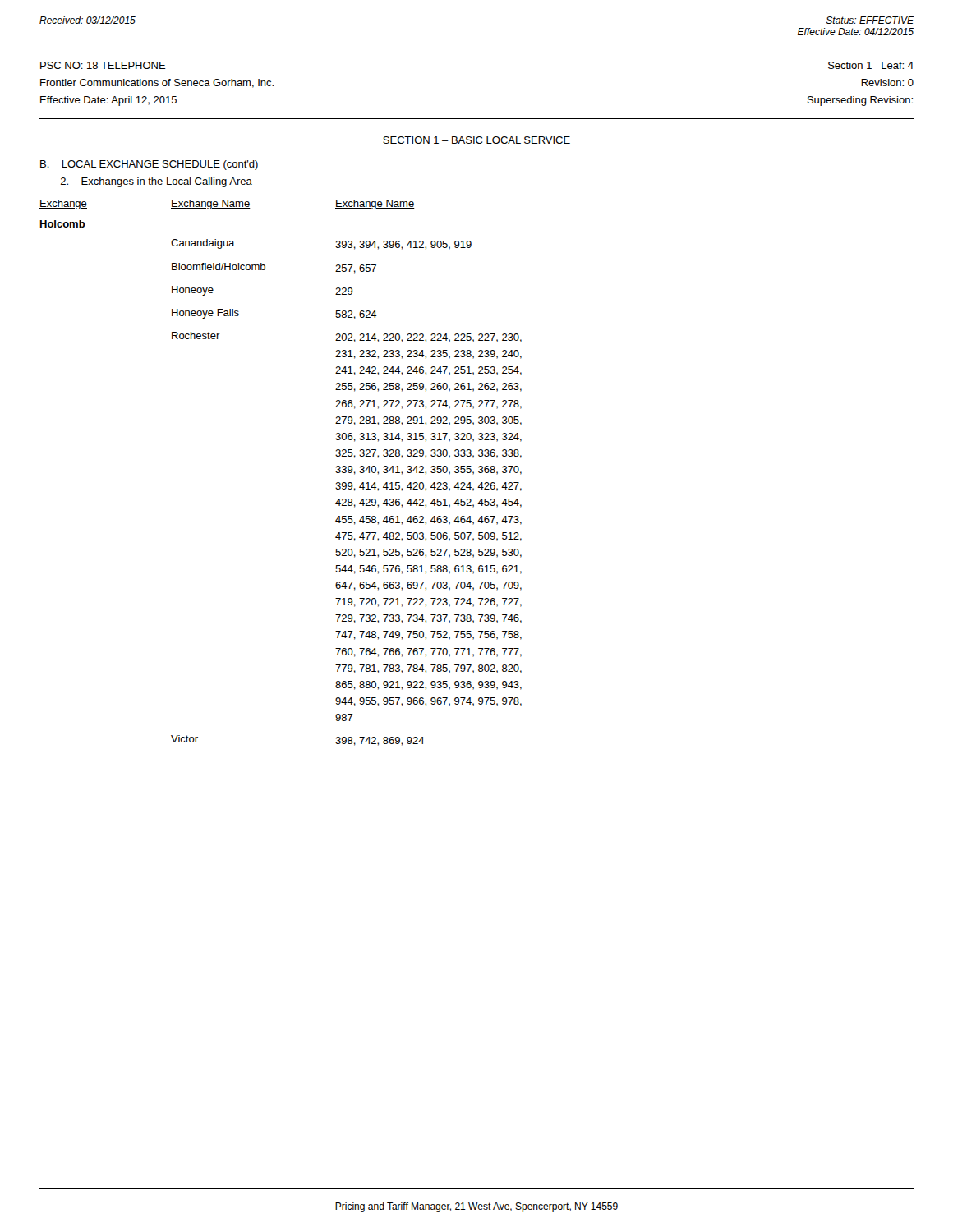Image resolution: width=953 pixels, height=1232 pixels.
Task: Point to the passage starting "B. LOCAL EXCHANGE SCHEDULE (cont'd)"
Action: click(149, 164)
